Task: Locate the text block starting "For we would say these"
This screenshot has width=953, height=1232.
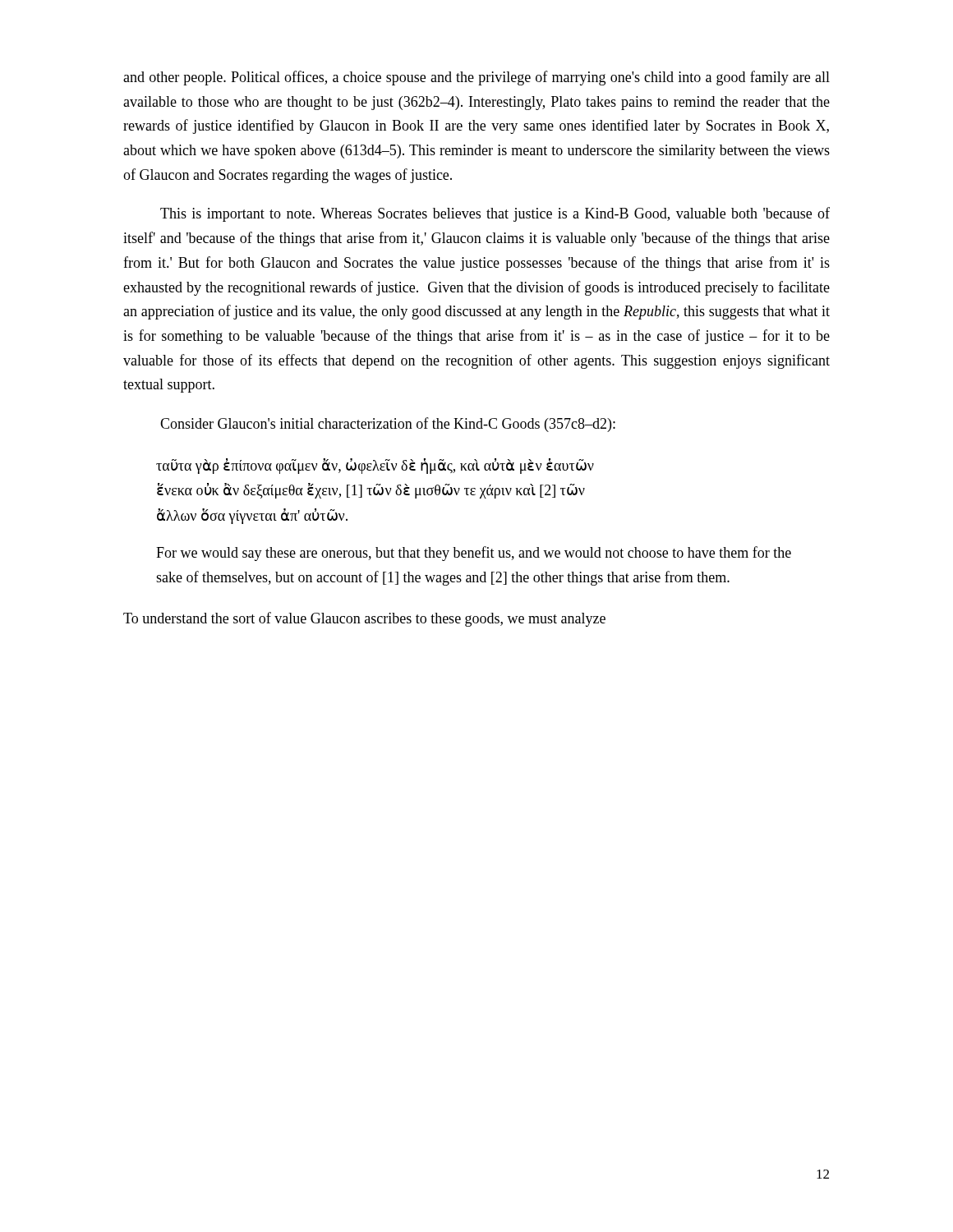Action: click(x=474, y=565)
